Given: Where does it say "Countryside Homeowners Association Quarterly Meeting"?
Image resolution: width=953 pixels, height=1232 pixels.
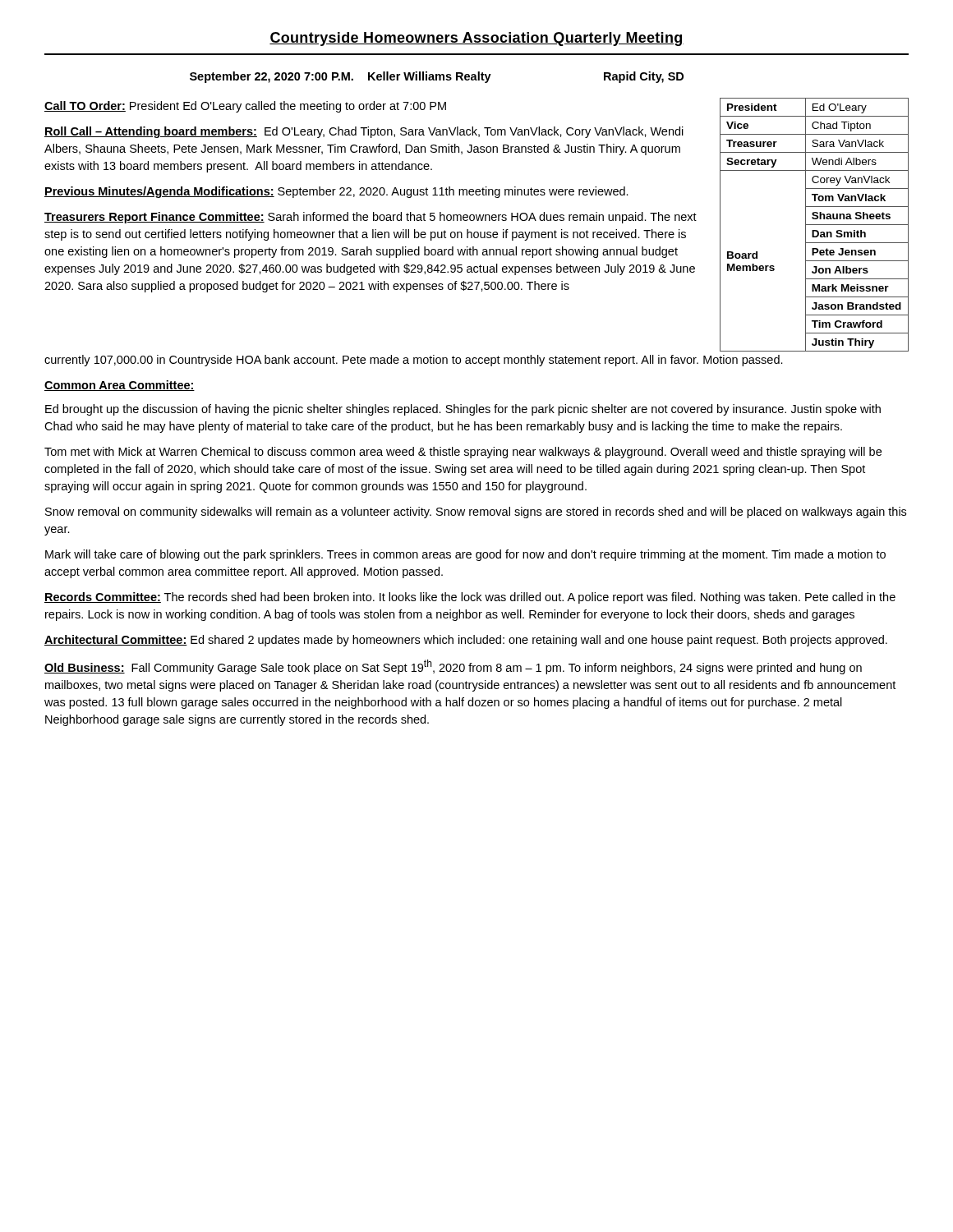Looking at the screenshot, I should [x=476, y=38].
